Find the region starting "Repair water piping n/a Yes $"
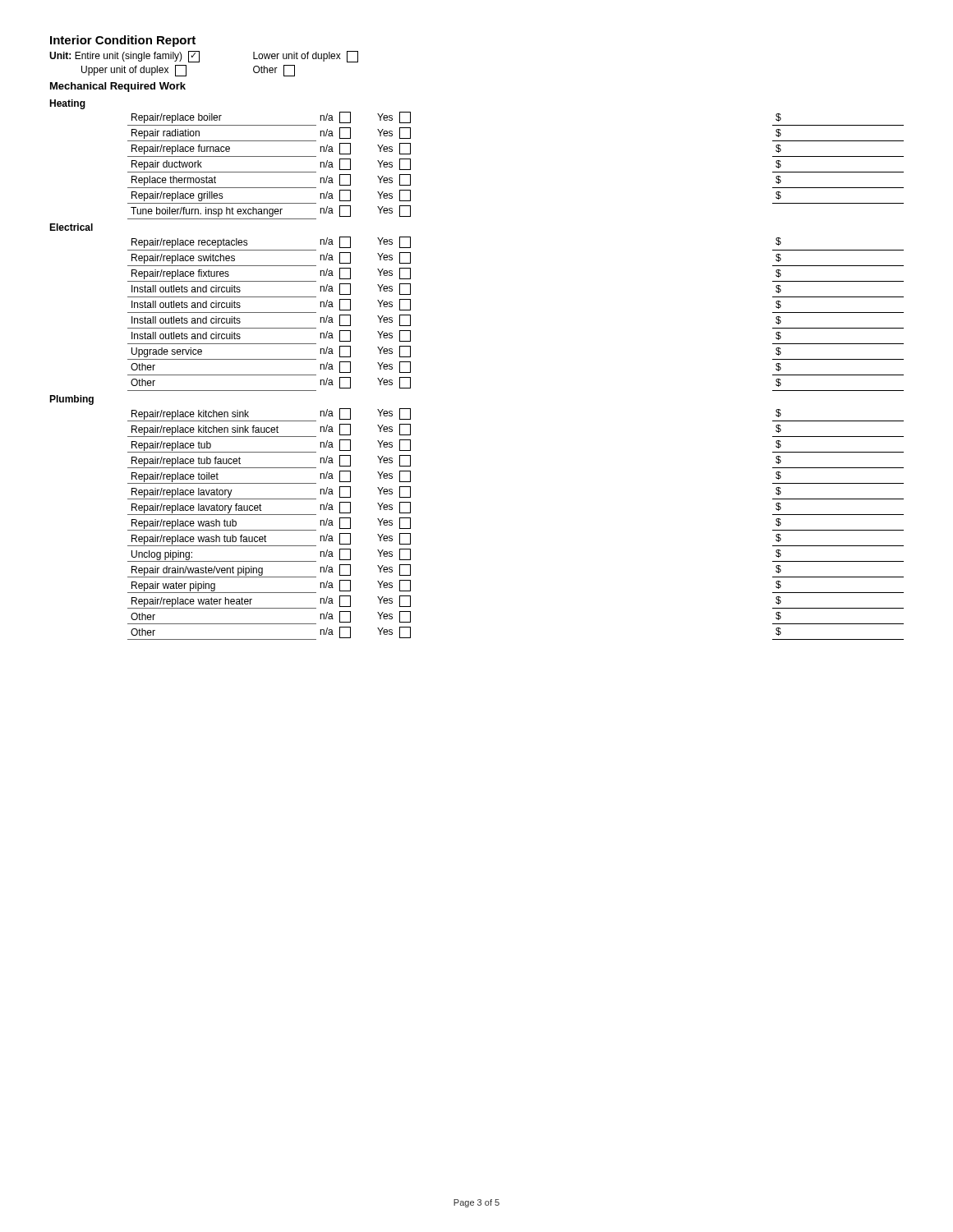The image size is (953, 1232). (221, 593)
